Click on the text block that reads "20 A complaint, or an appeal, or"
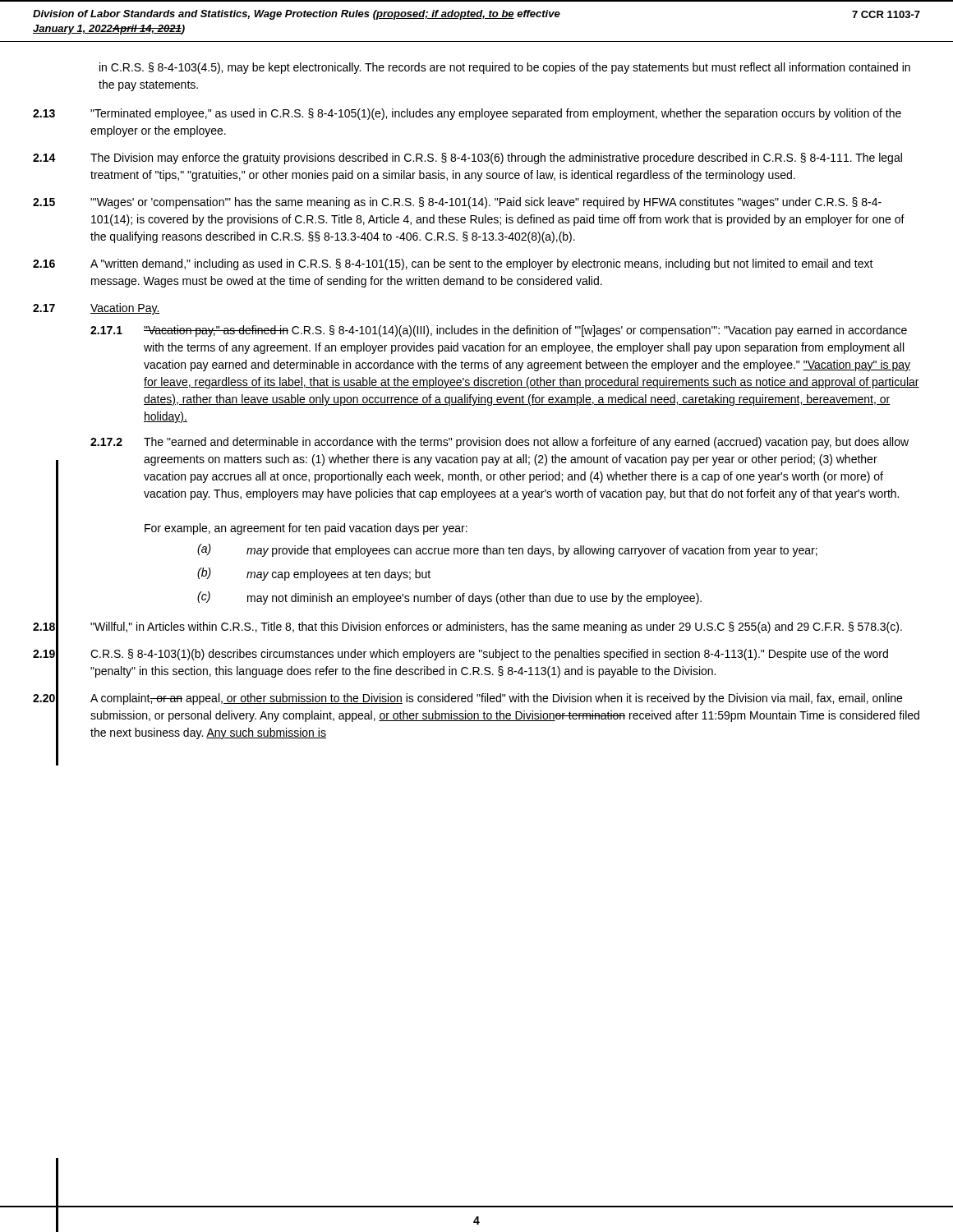Image resolution: width=953 pixels, height=1232 pixels. [476, 716]
